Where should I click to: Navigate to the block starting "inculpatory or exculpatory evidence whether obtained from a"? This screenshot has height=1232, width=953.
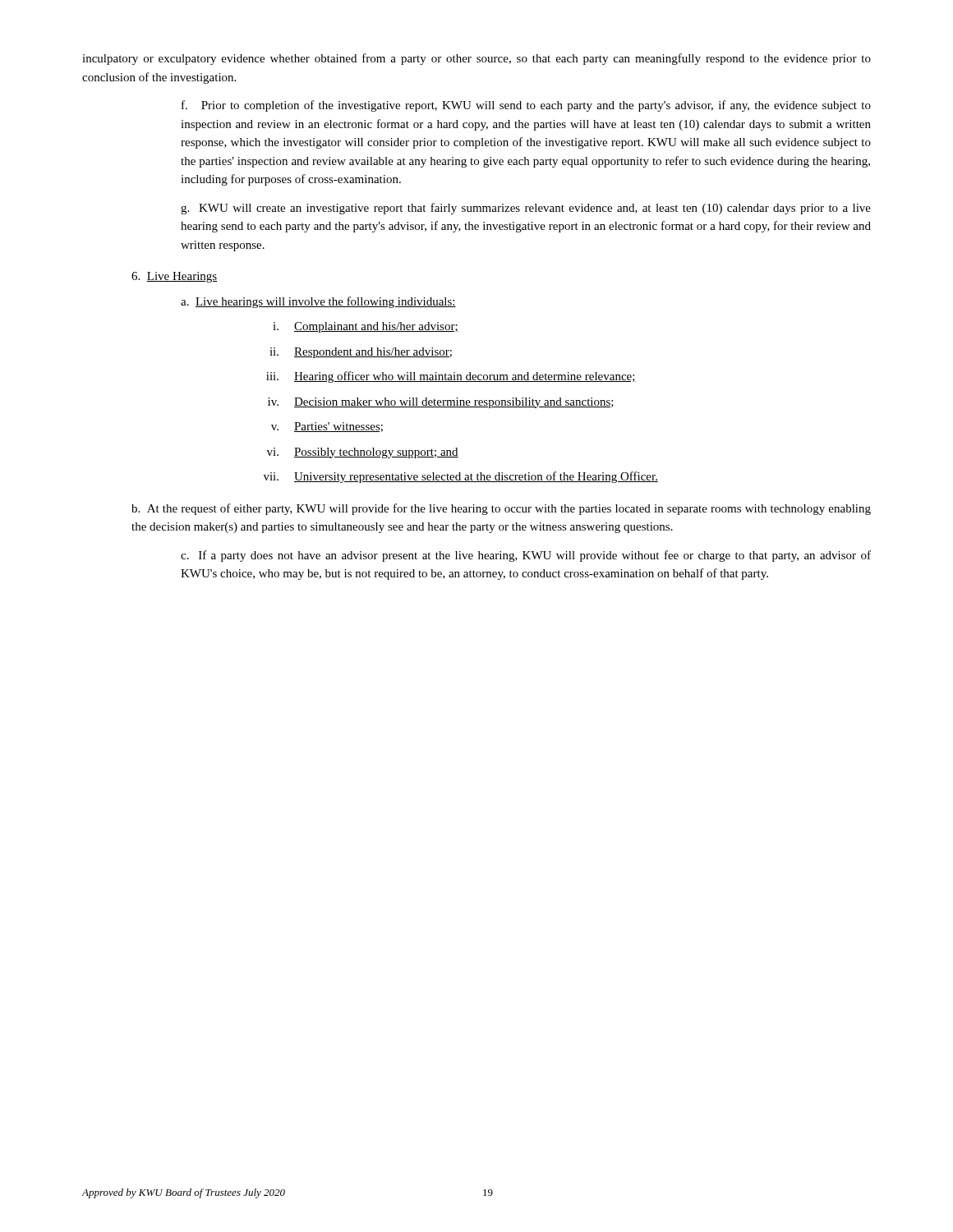(x=476, y=68)
